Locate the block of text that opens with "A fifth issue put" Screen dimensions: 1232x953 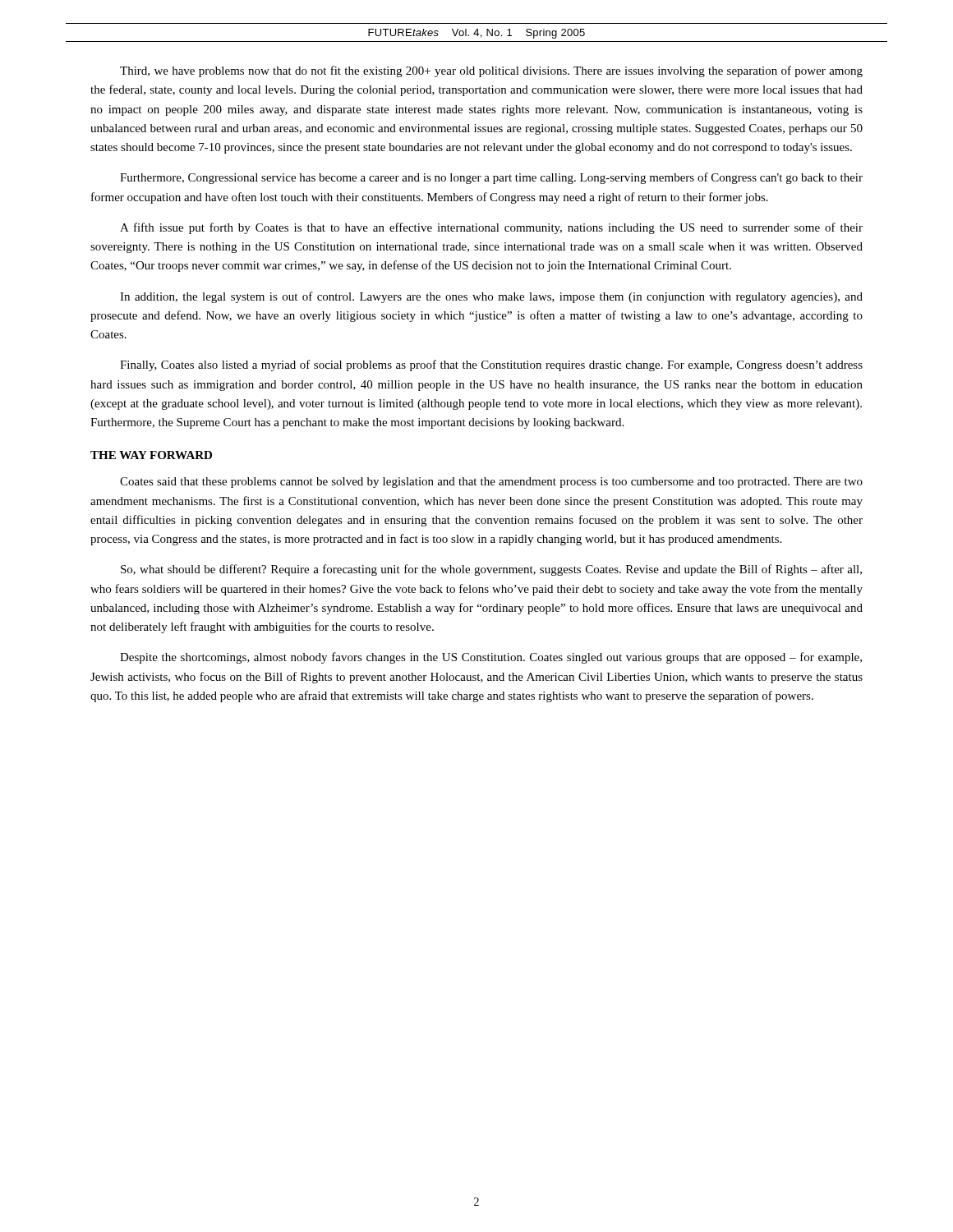[x=476, y=247]
